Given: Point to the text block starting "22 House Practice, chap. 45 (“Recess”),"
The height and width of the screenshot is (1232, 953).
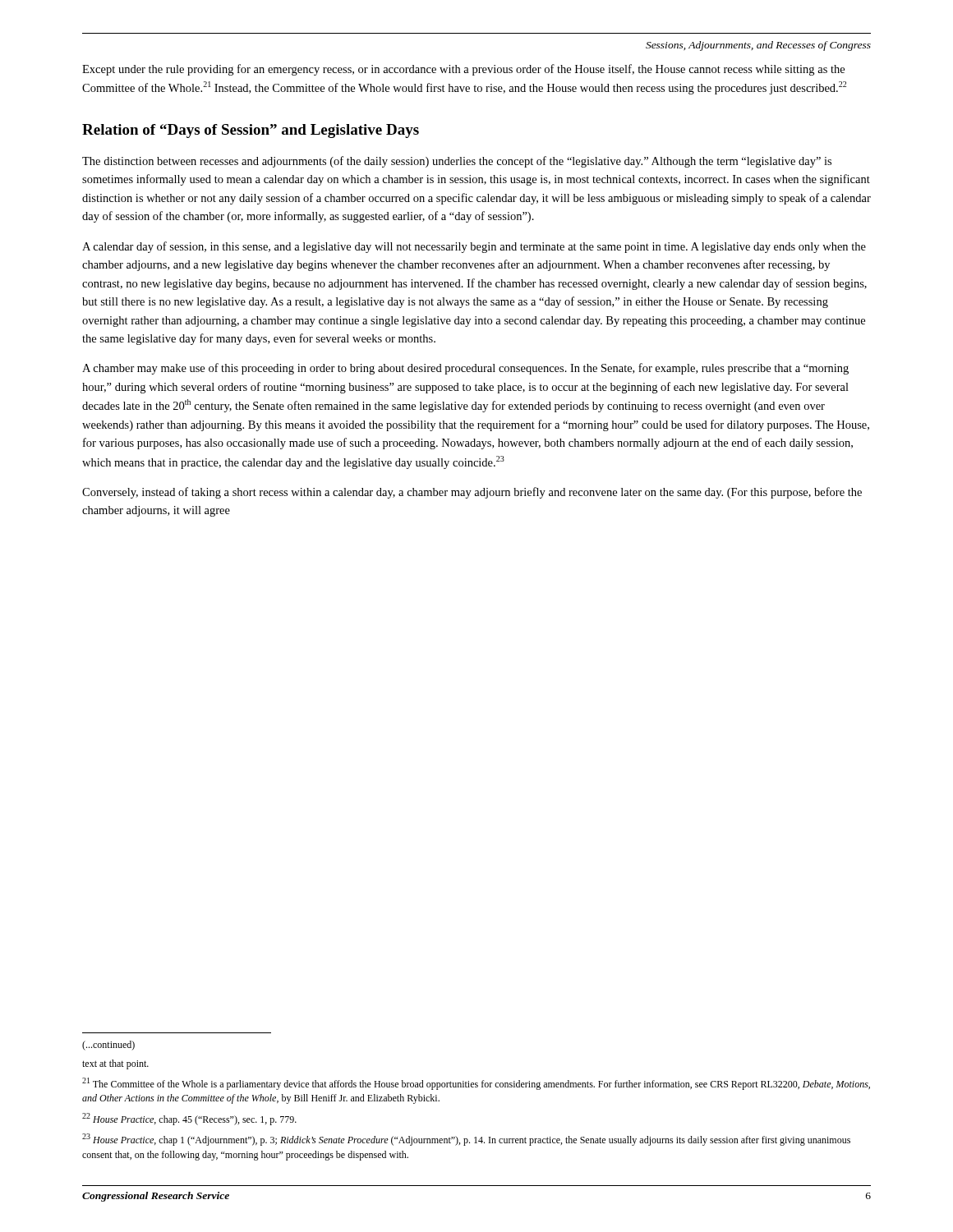Looking at the screenshot, I should [x=189, y=1118].
